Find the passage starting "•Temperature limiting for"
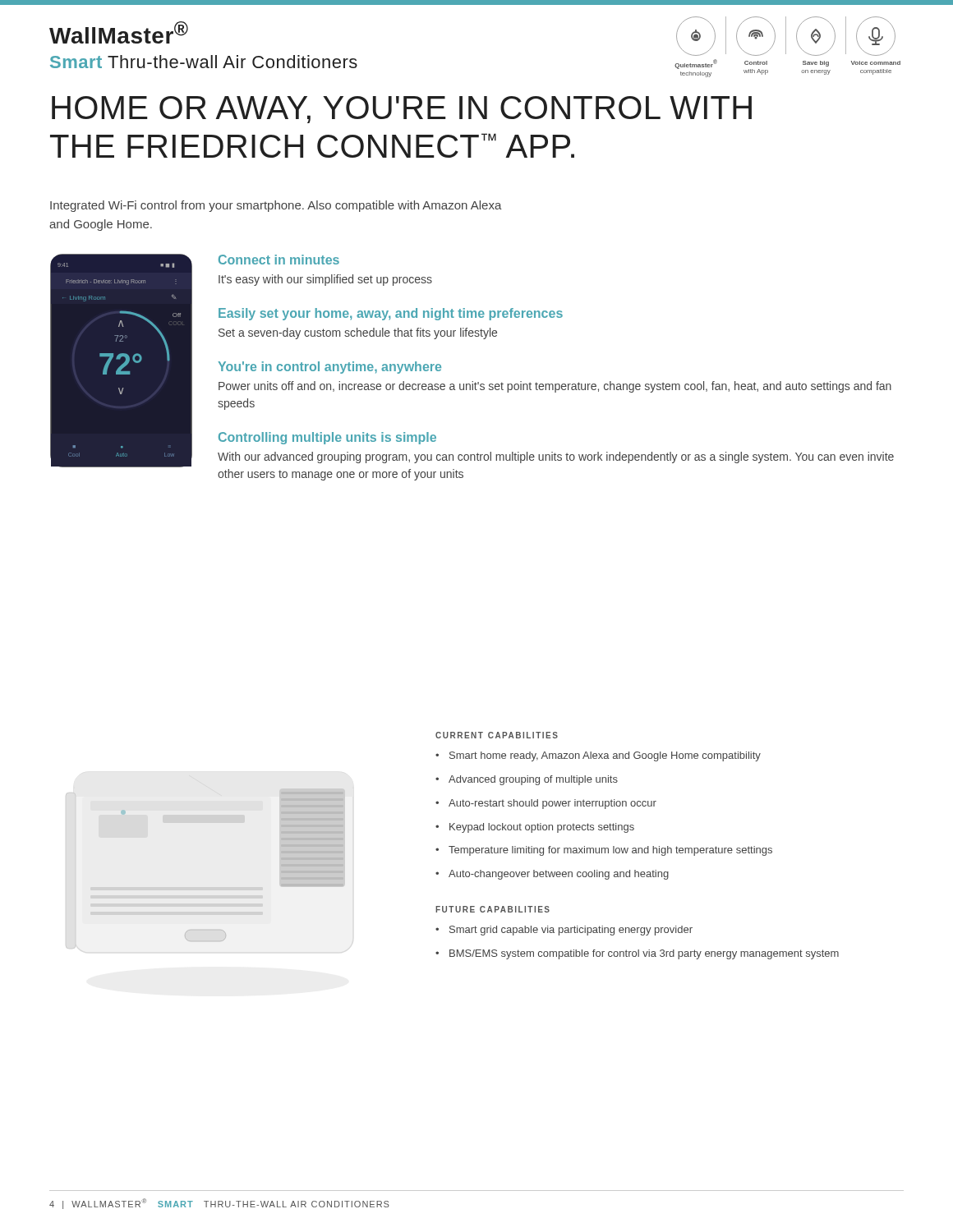Image resolution: width=953 pixels, height=1232 pixels. pos(604,851)
